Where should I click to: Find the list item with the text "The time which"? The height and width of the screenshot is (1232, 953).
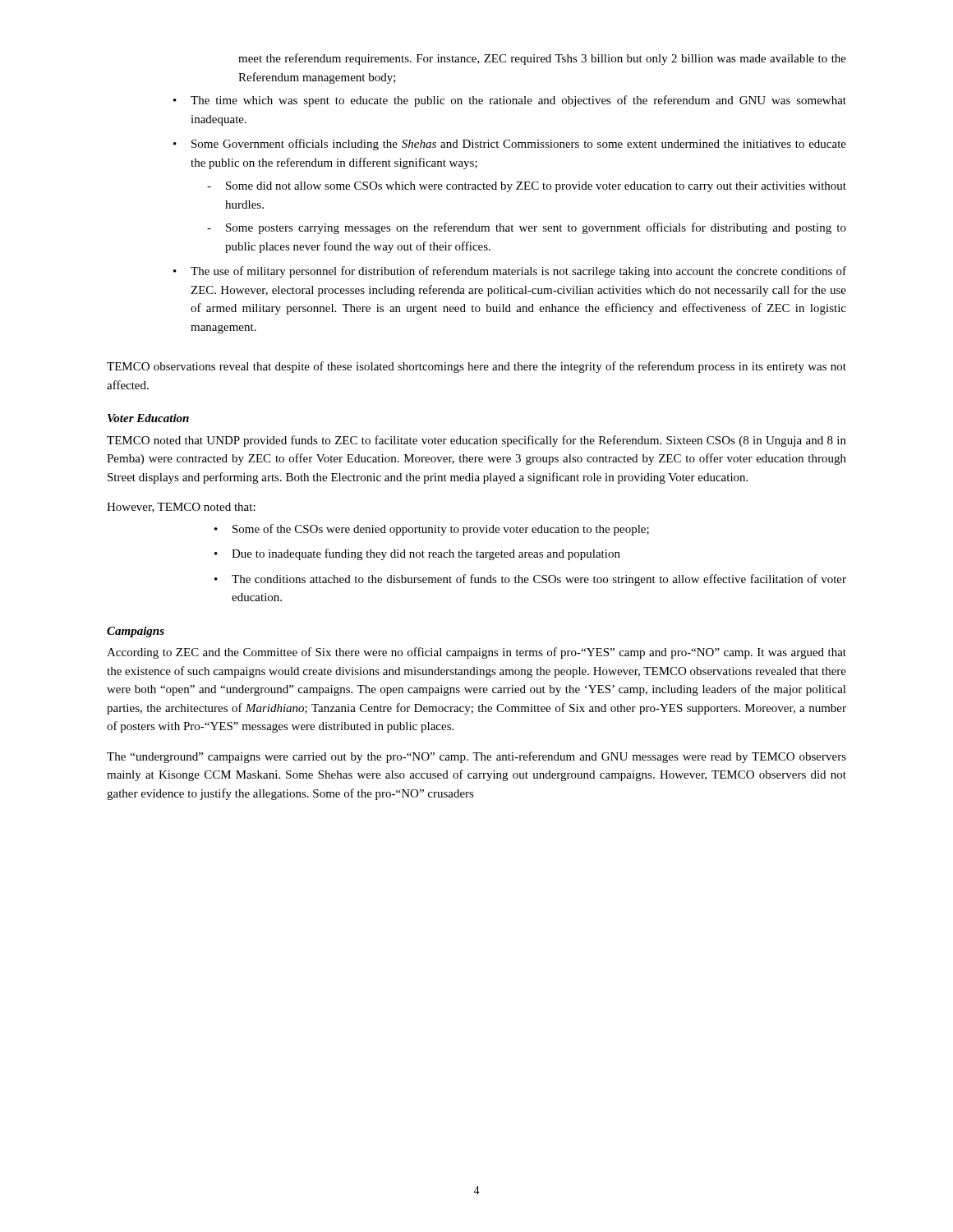518,109
